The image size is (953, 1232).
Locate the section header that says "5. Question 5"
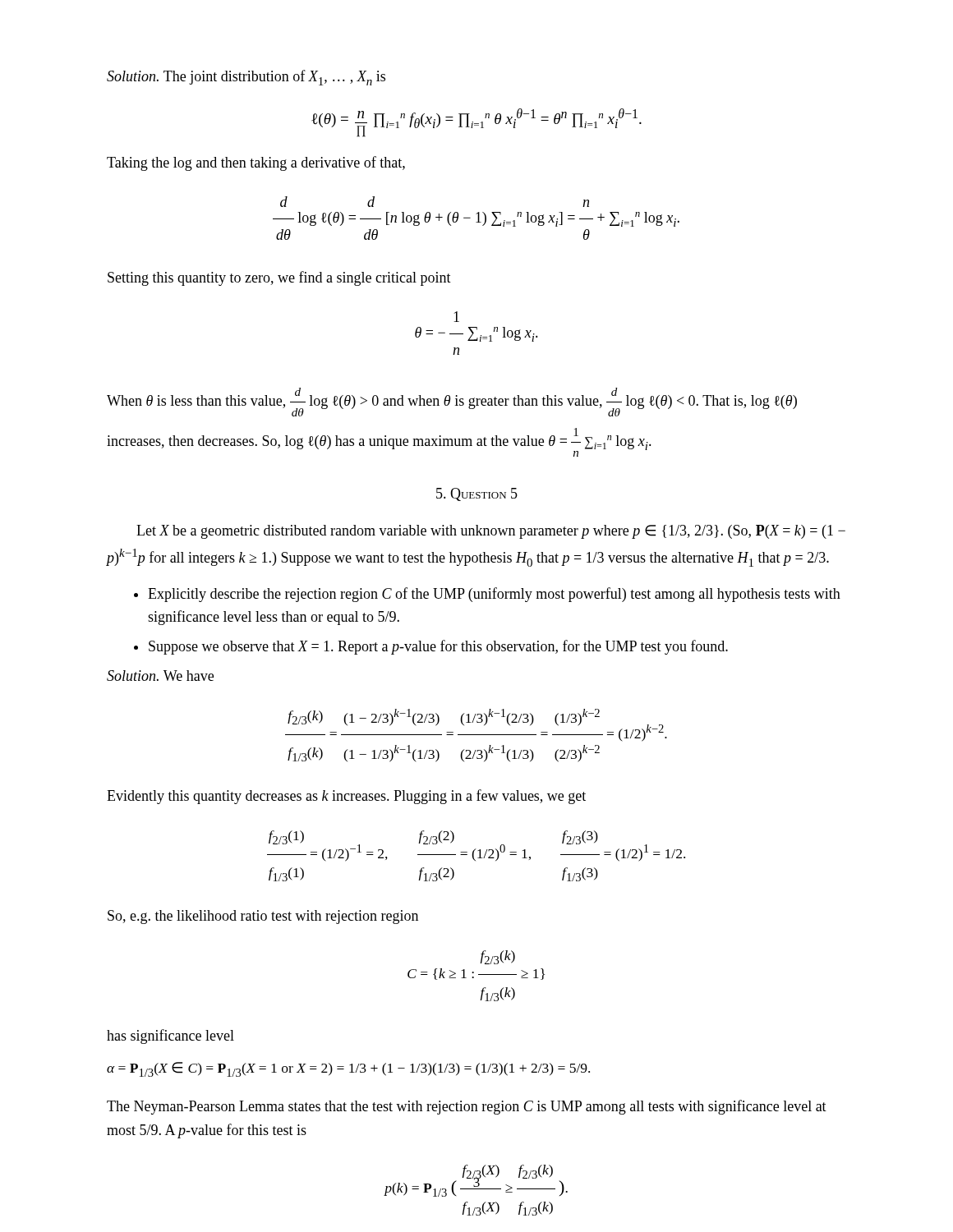[476, 494]
